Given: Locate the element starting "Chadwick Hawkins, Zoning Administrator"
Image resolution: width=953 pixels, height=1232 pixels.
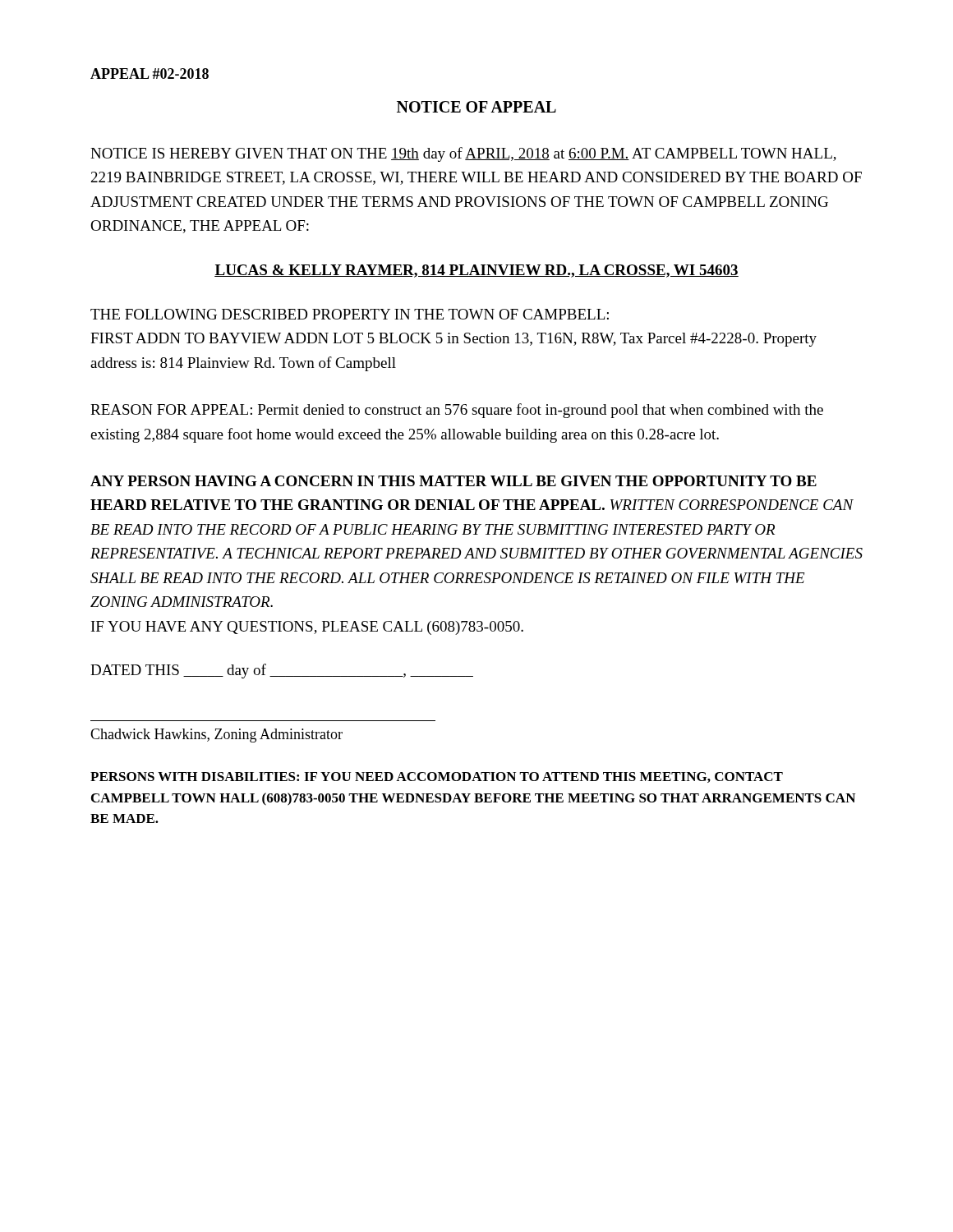Looking at the screenshot, I should pyautogui.click(x=216, y=734).
